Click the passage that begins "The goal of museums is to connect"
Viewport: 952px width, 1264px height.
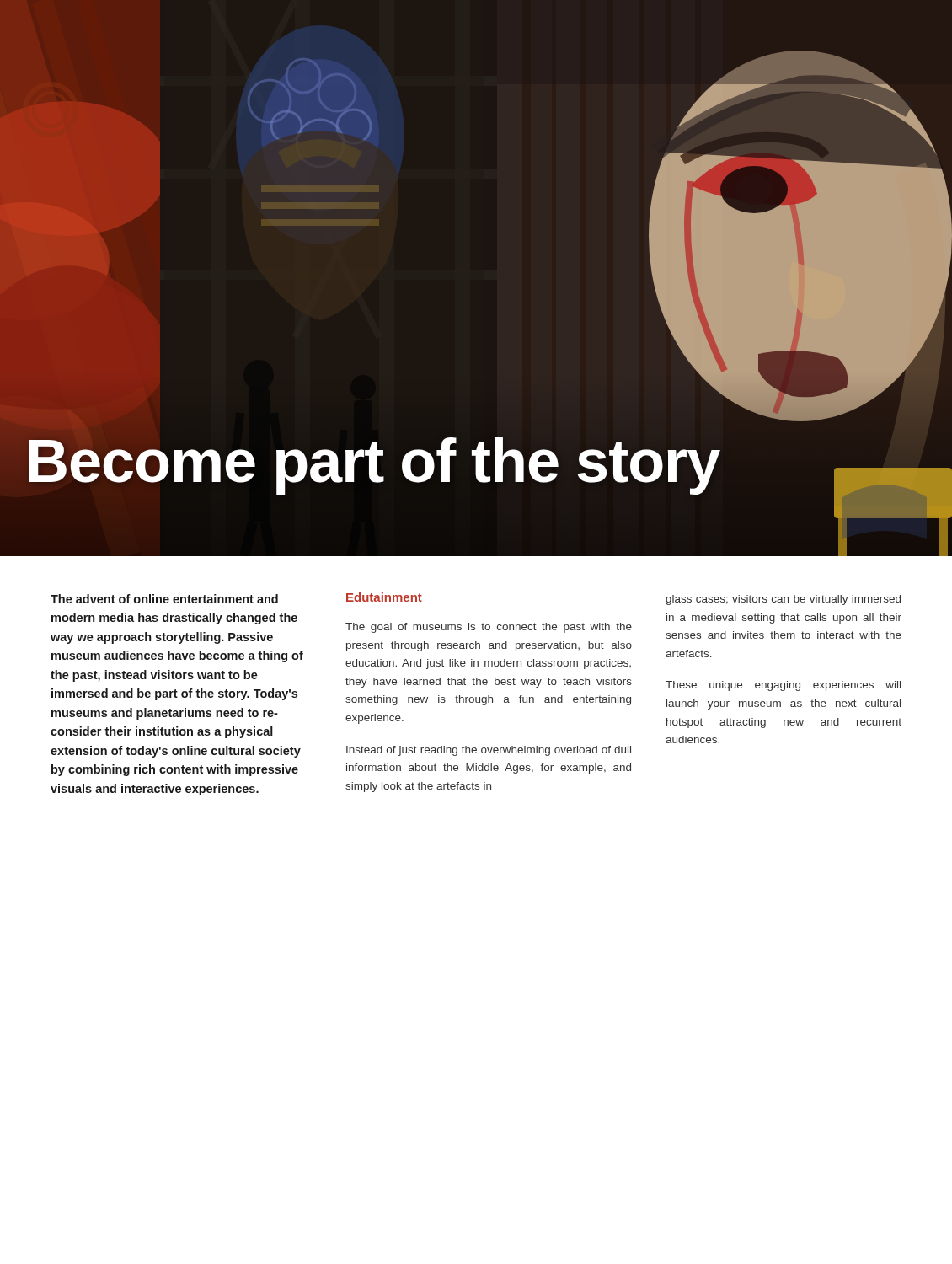pos(489,706)
